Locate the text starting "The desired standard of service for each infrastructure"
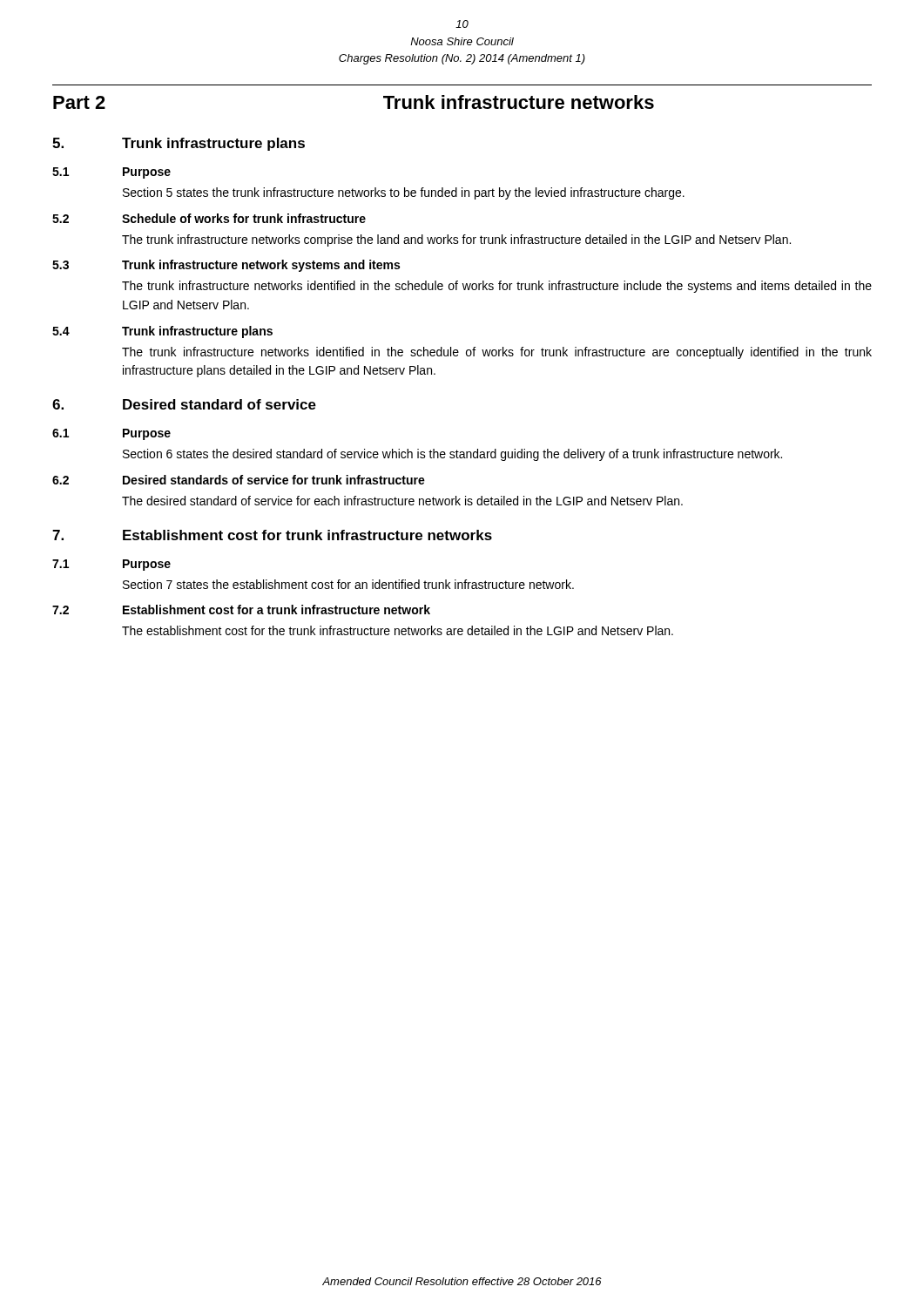 point(462,502)
